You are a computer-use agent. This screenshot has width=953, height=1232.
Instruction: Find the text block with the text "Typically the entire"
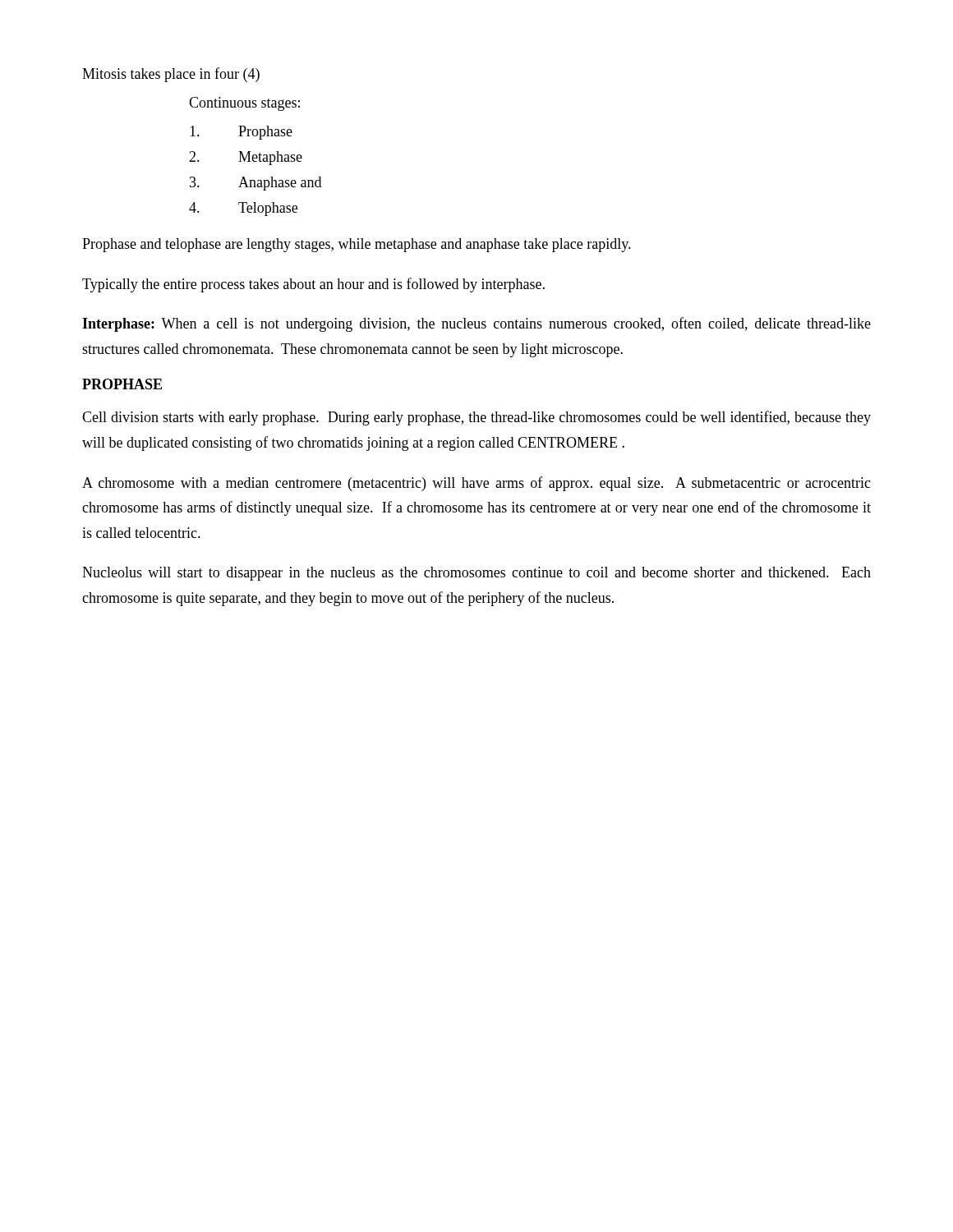314,284
